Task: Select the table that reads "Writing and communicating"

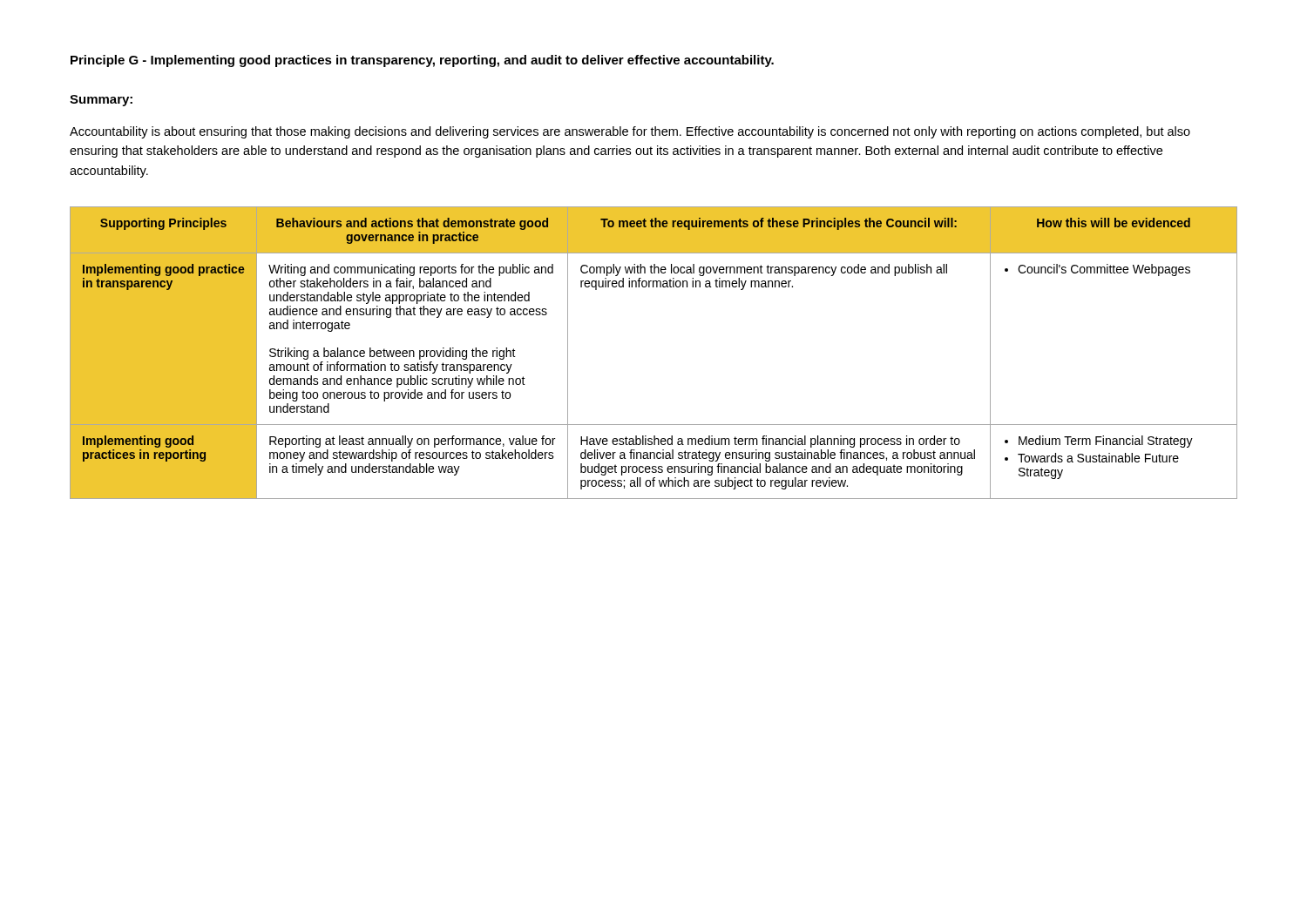Action: click(654, 353)
